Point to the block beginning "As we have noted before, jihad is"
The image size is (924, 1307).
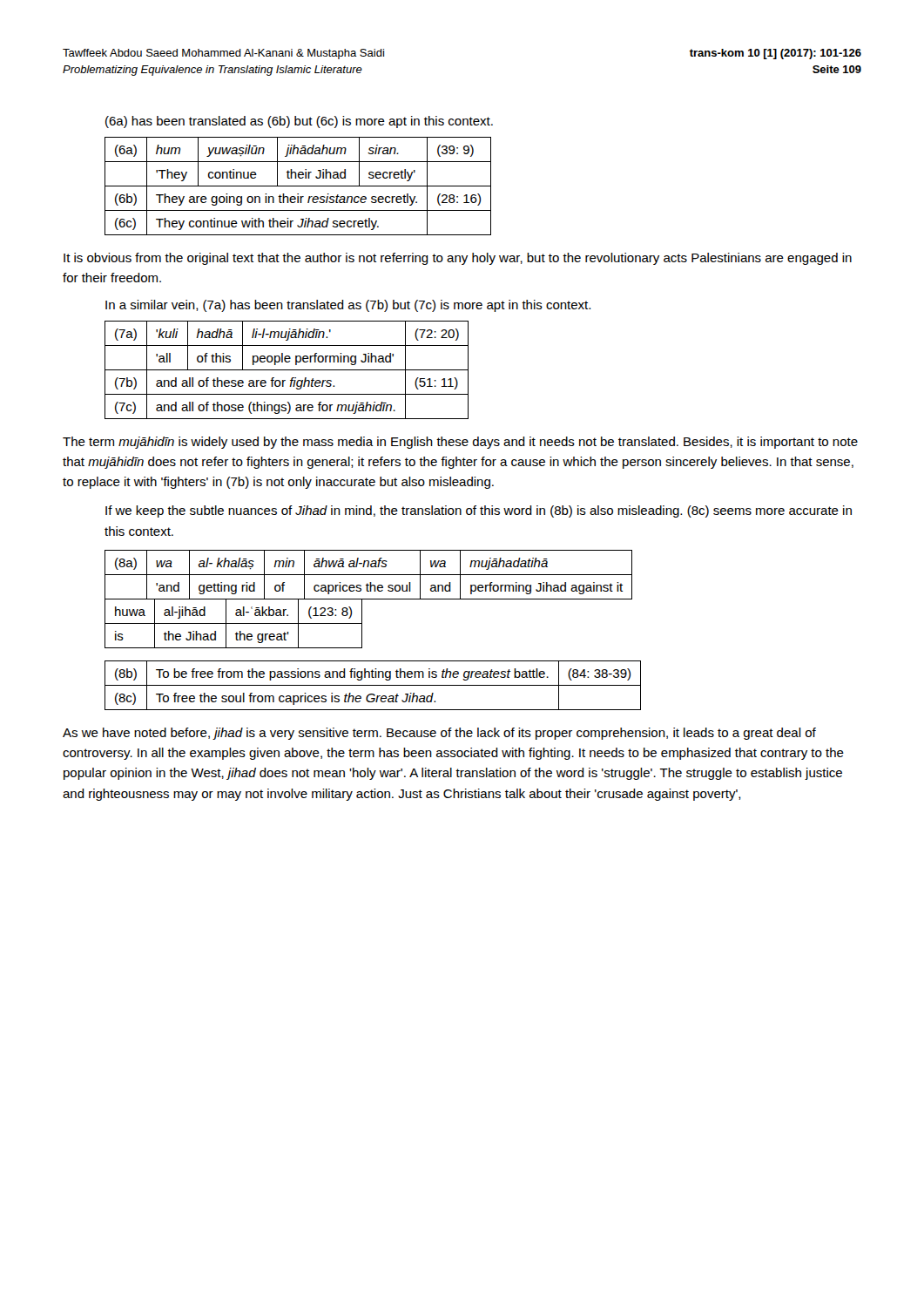(x=453, y=763)
